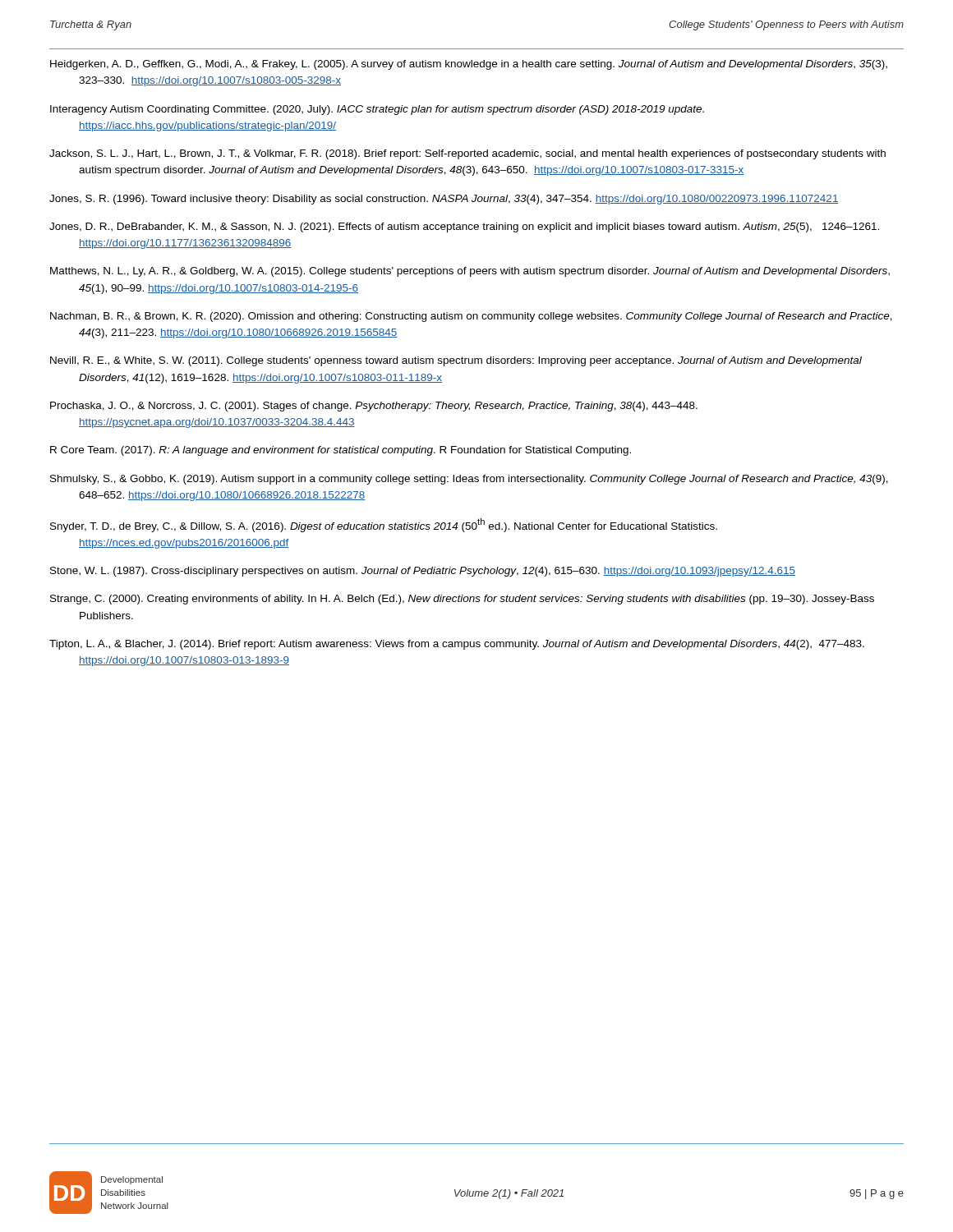Select the text starting "Nevill, R. E., &"
Screen dimensions: 1232x953
tap(455, 369)
